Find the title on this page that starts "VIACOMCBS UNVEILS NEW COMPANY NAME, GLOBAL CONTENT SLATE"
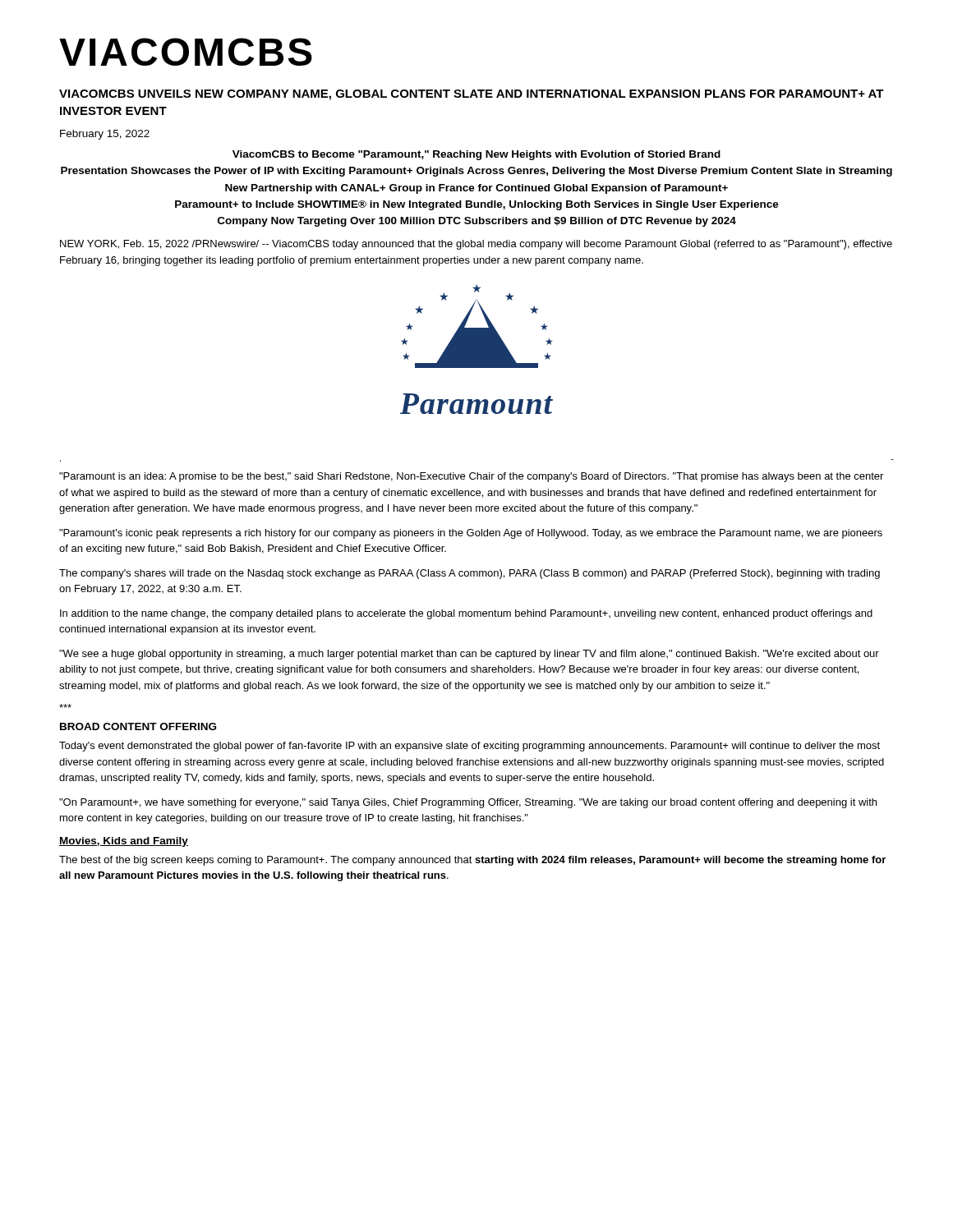Image resolution: width=953 pixels, height=1232 pixels. point(471,102)
